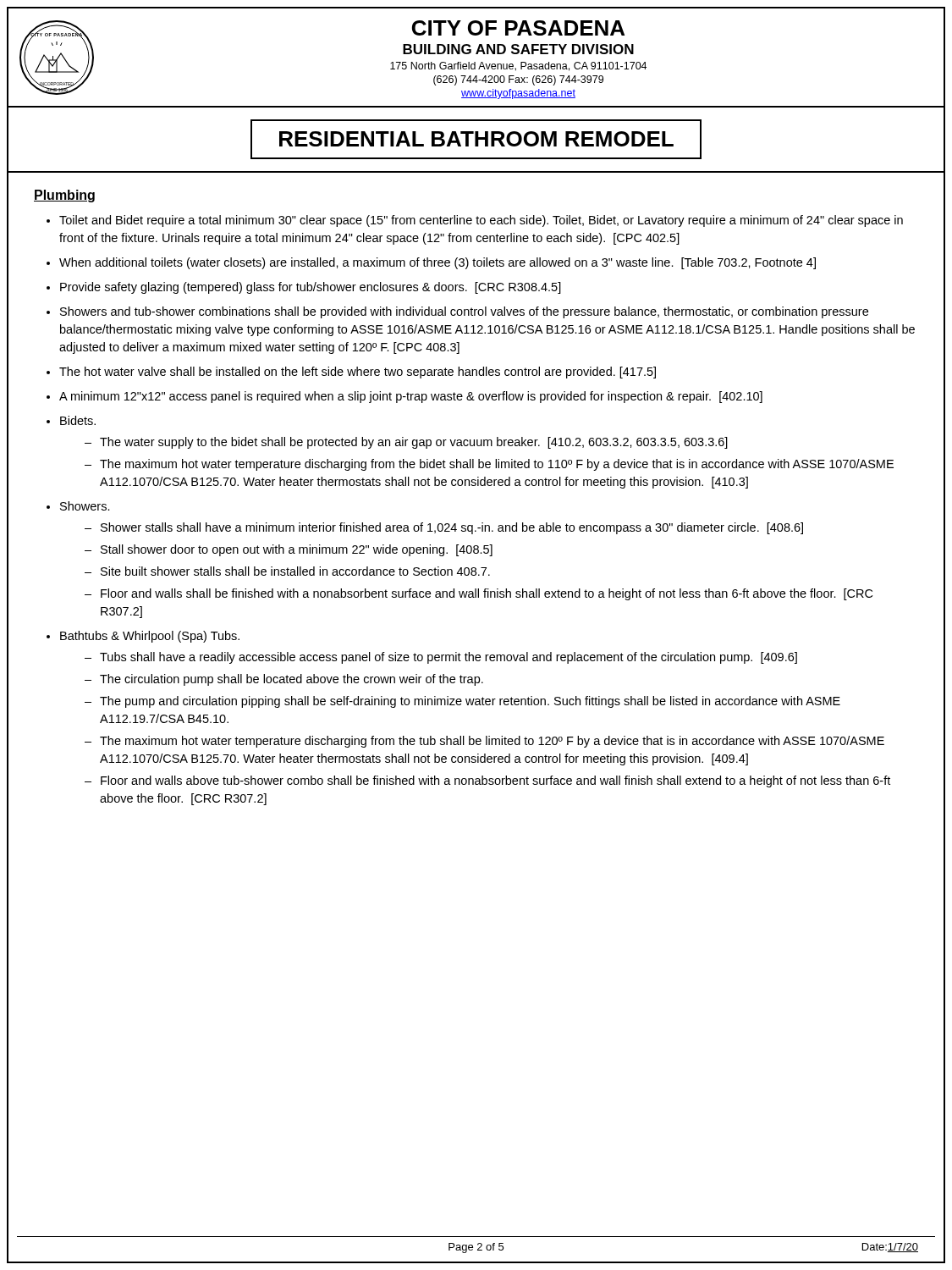Select a section header

coord(65,195)
